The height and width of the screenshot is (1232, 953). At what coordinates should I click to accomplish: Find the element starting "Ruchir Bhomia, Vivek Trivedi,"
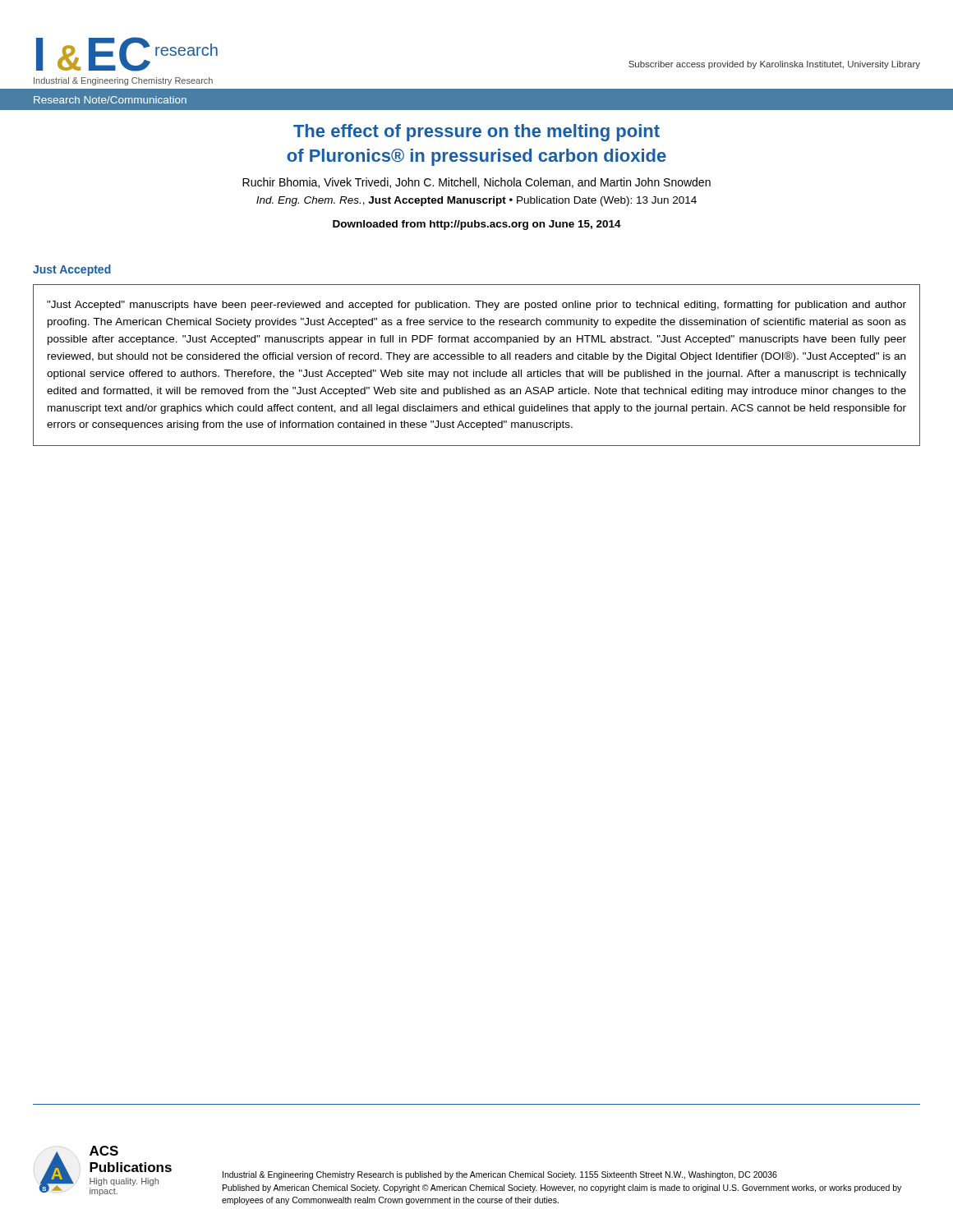click(x=476, y=183)
